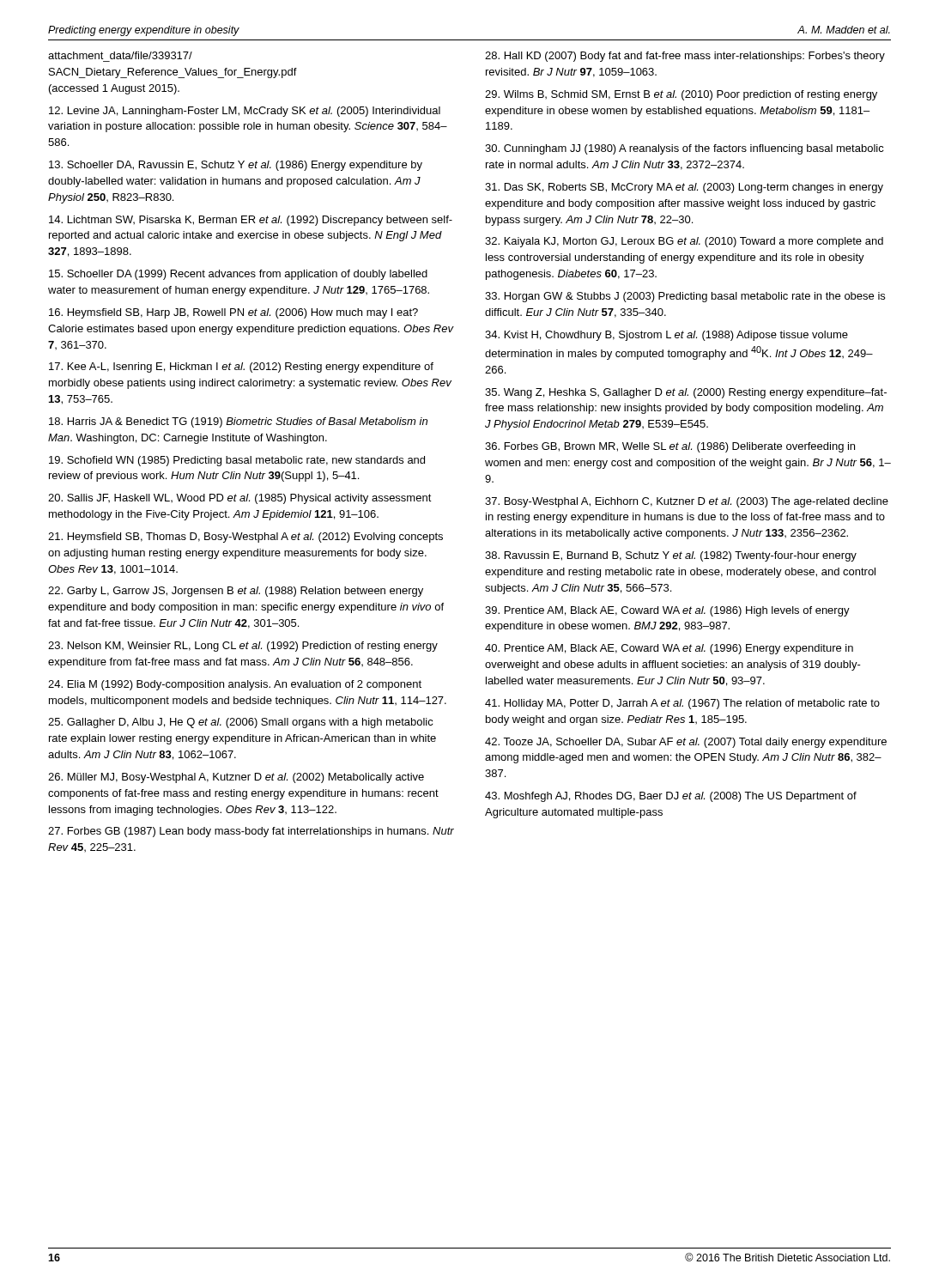Select the block starting "15. Schoeller DA (1999)"
The width and height of the screenshot is (939, 1288).
(x=239, y=282)
